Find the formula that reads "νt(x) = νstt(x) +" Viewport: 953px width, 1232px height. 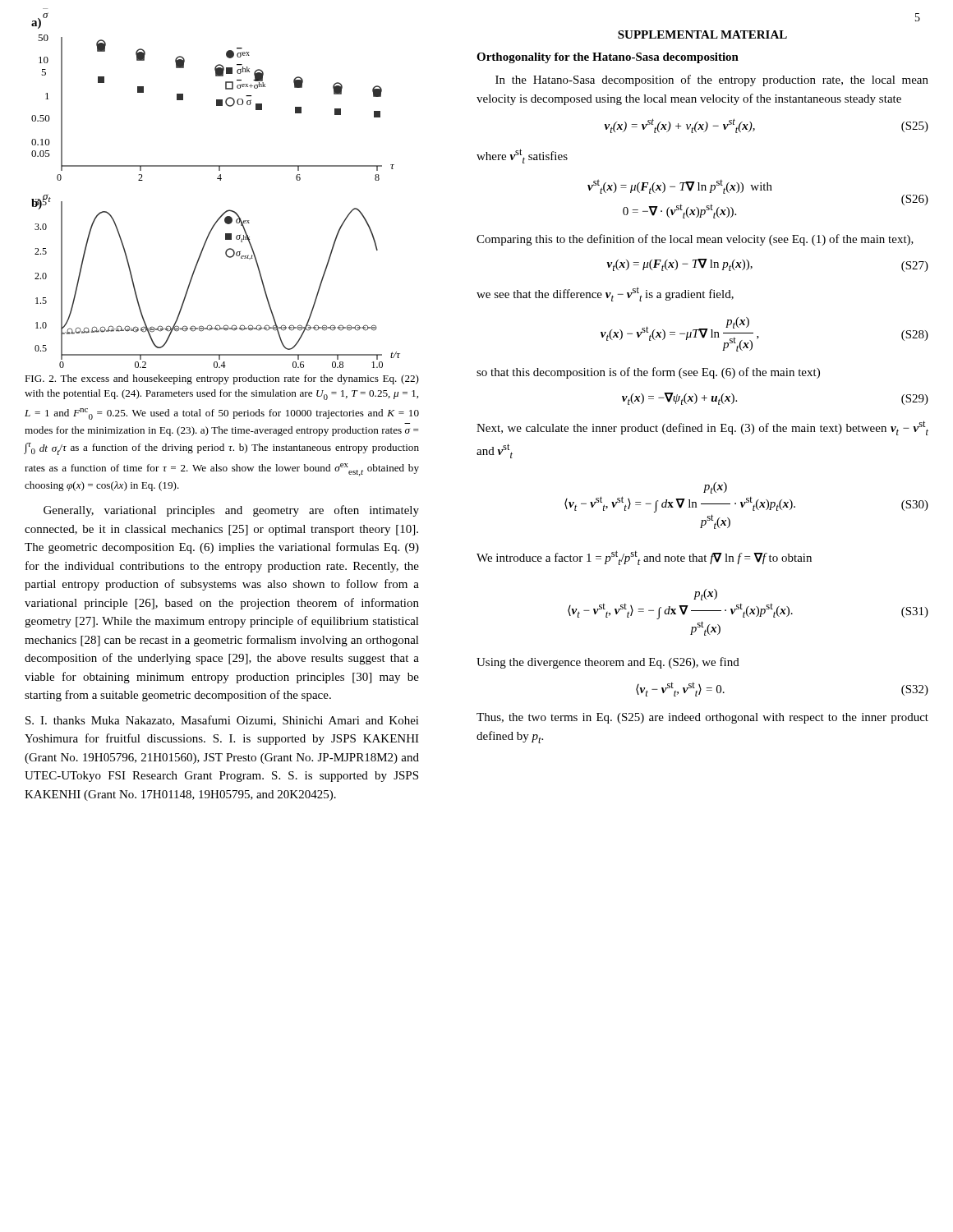coord(702,126)
